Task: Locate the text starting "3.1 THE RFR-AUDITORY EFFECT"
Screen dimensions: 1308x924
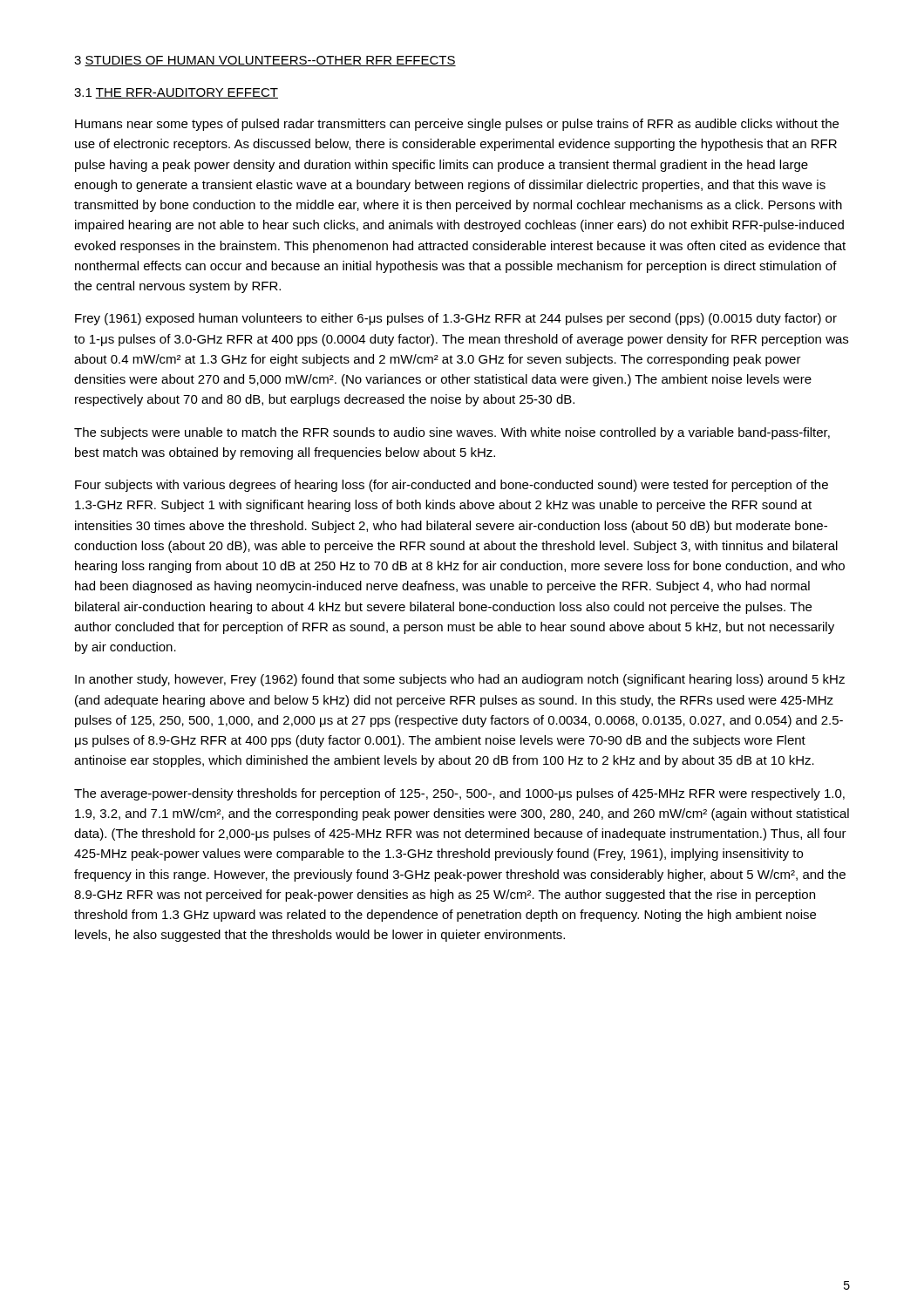Action: pos(176,92)
